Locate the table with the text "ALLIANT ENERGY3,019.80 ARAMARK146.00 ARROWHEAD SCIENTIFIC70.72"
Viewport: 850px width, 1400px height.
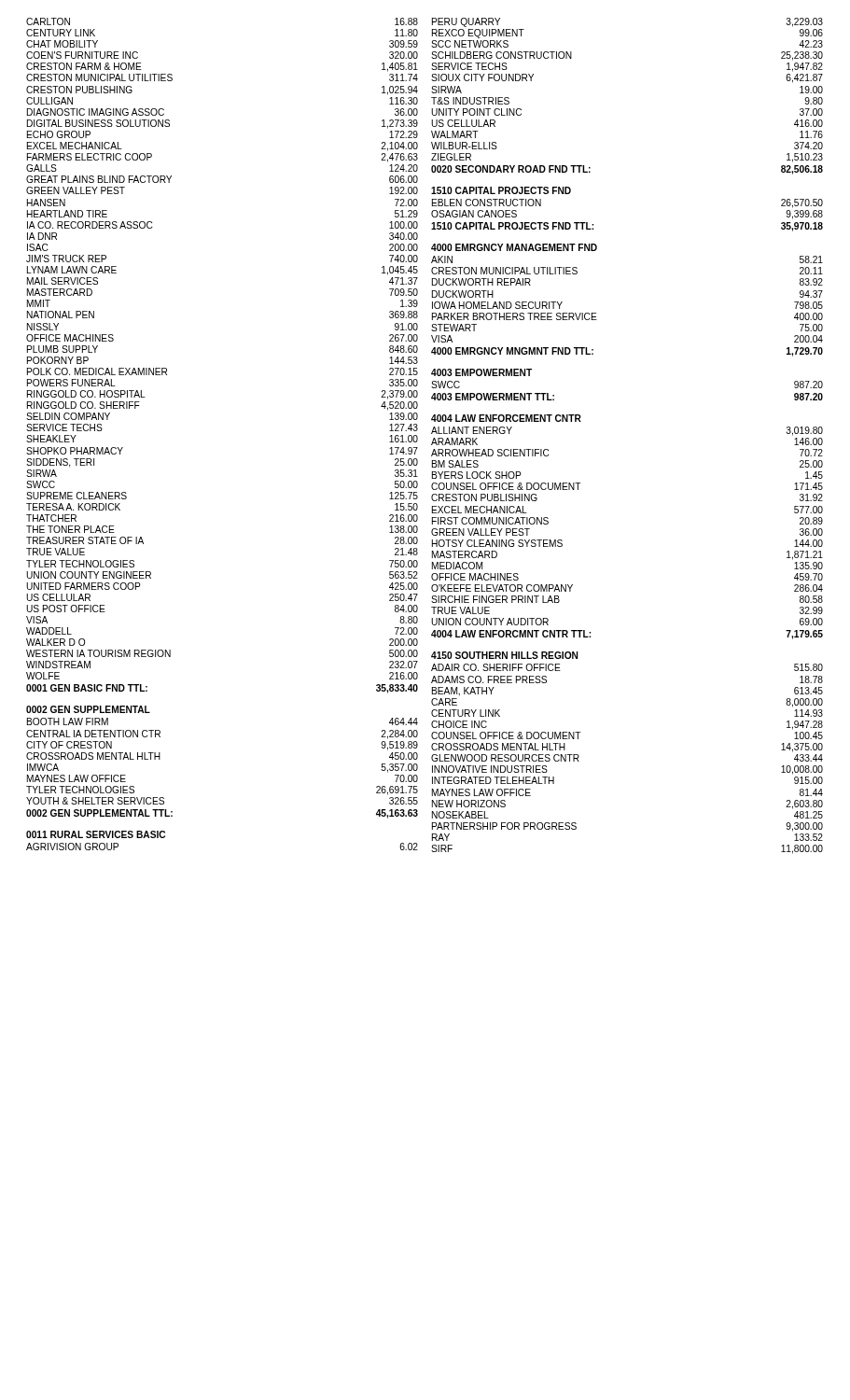pos(627,533)
